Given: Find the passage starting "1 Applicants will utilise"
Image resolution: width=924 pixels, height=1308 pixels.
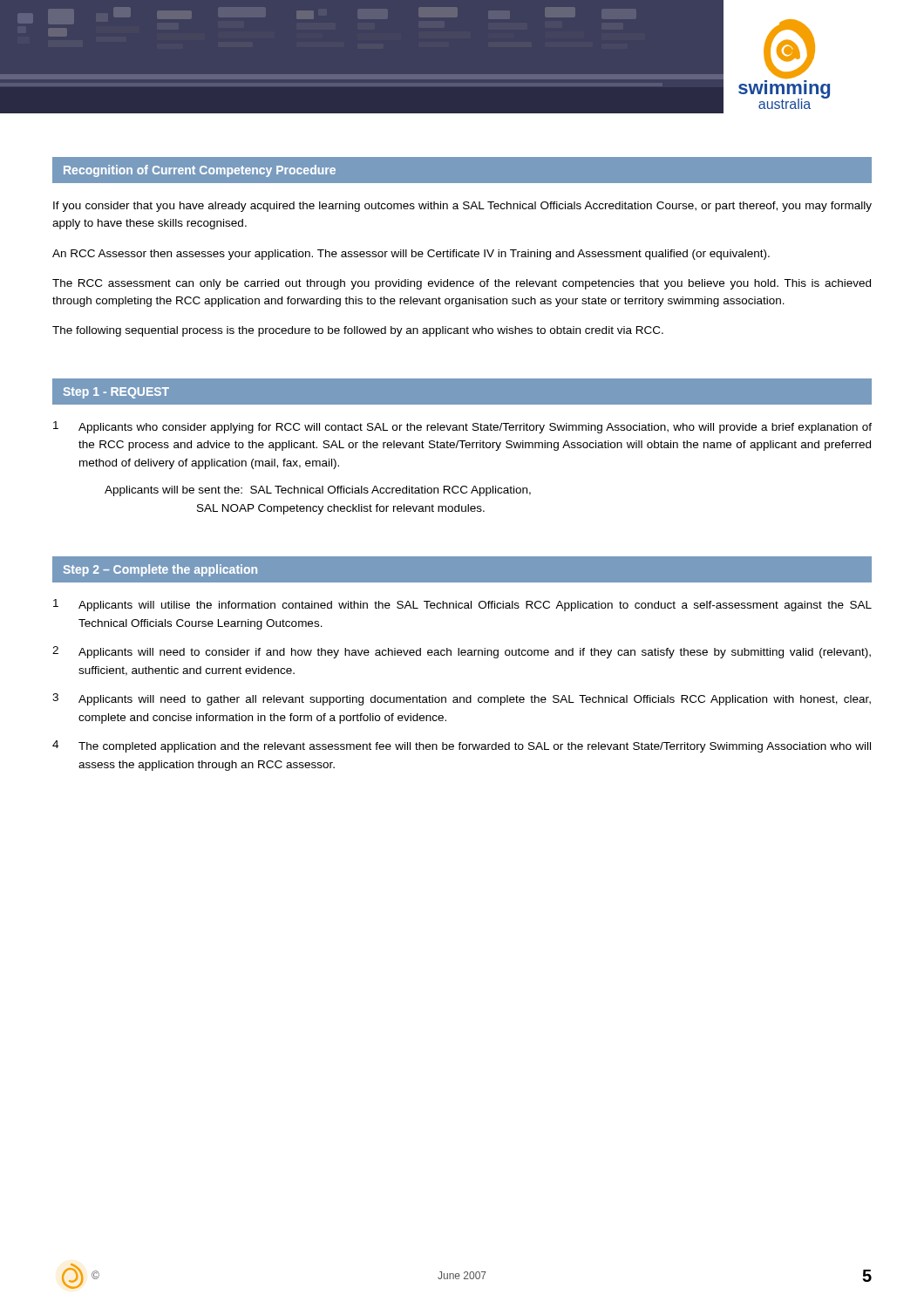Looking at the screenshot, I should click(462, 615).
